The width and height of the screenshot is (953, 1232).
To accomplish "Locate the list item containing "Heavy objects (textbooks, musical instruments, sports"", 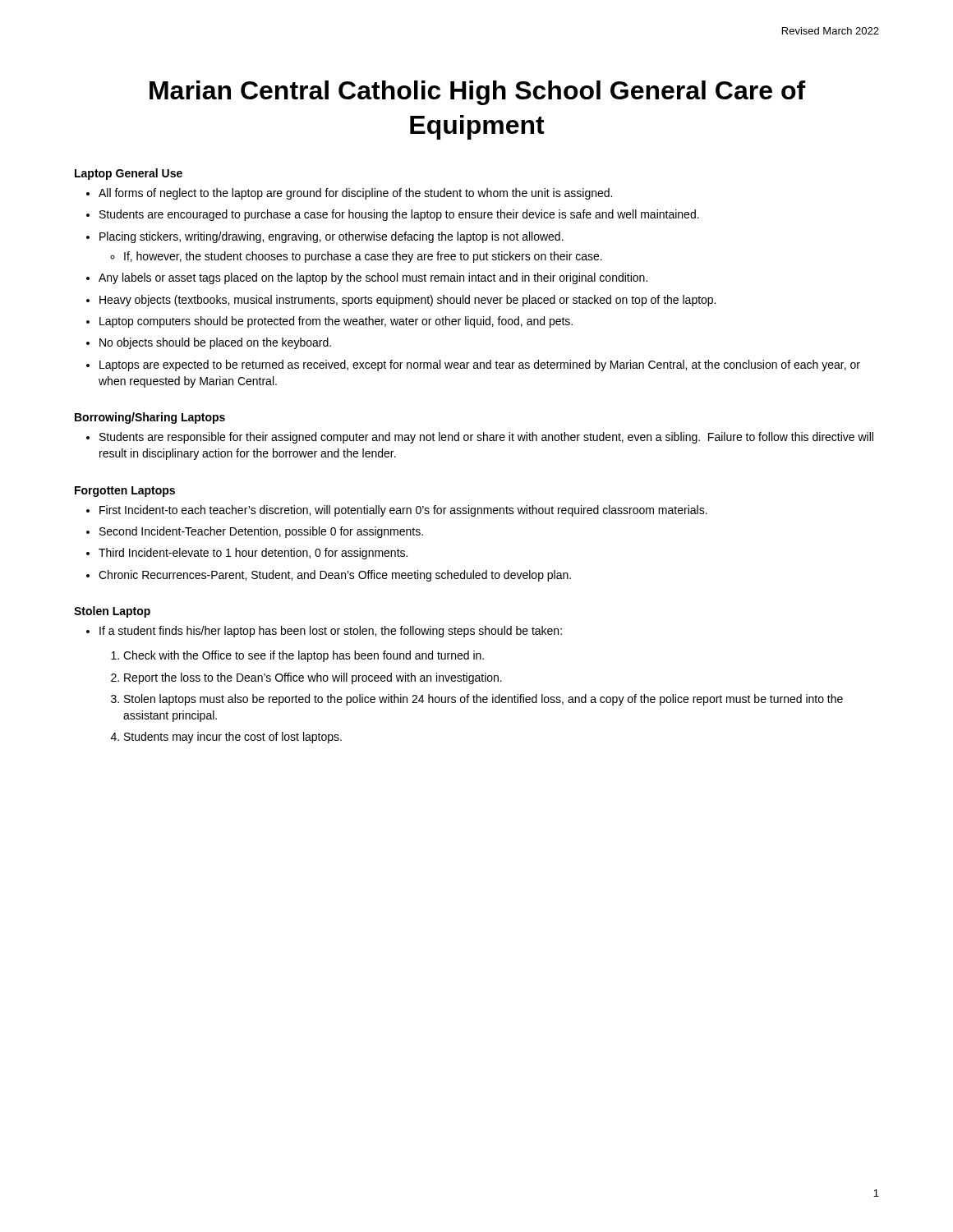I will point(489,300).
